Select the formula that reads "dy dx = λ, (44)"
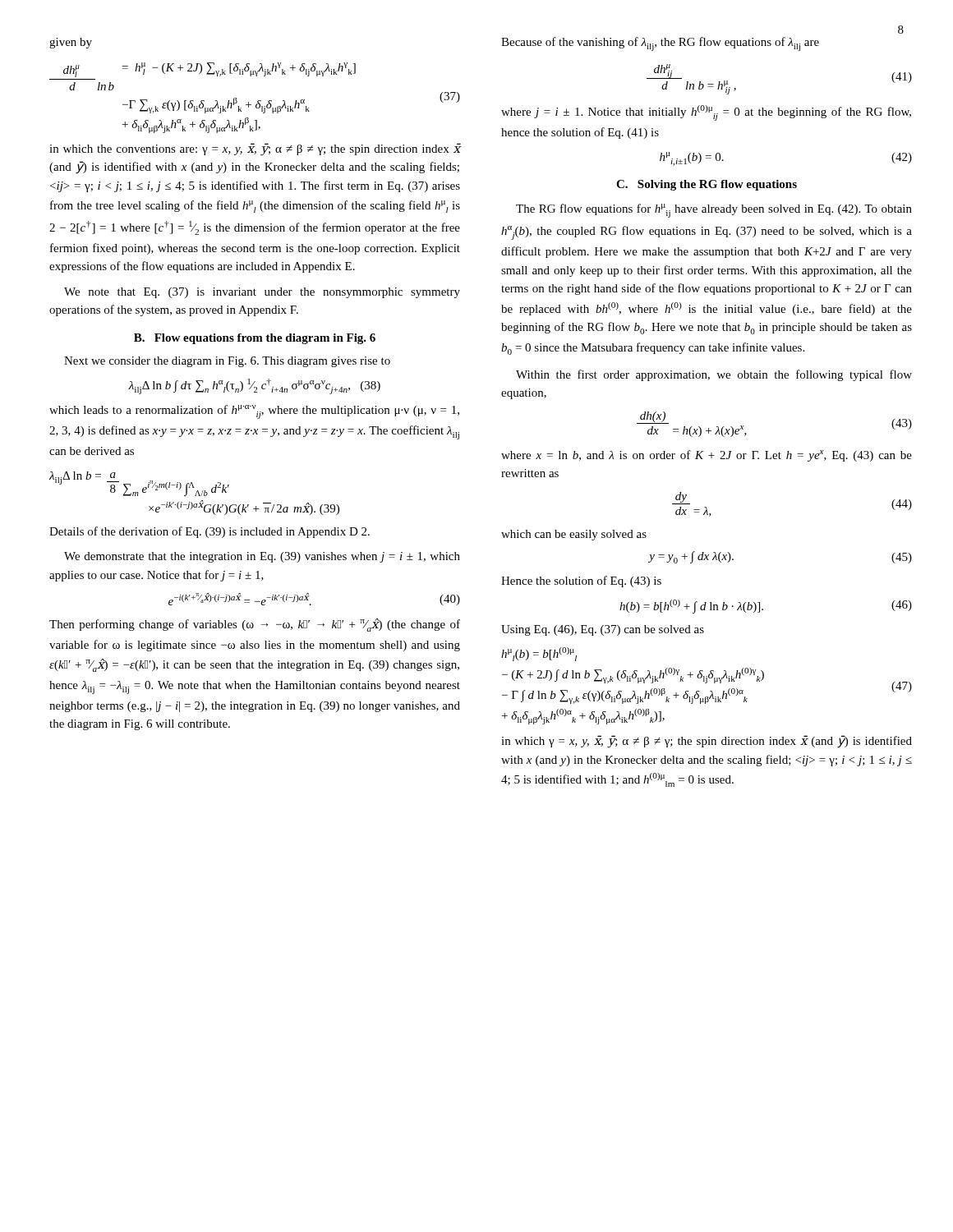This screenshot has width=953, height=1232. [707, 504]
